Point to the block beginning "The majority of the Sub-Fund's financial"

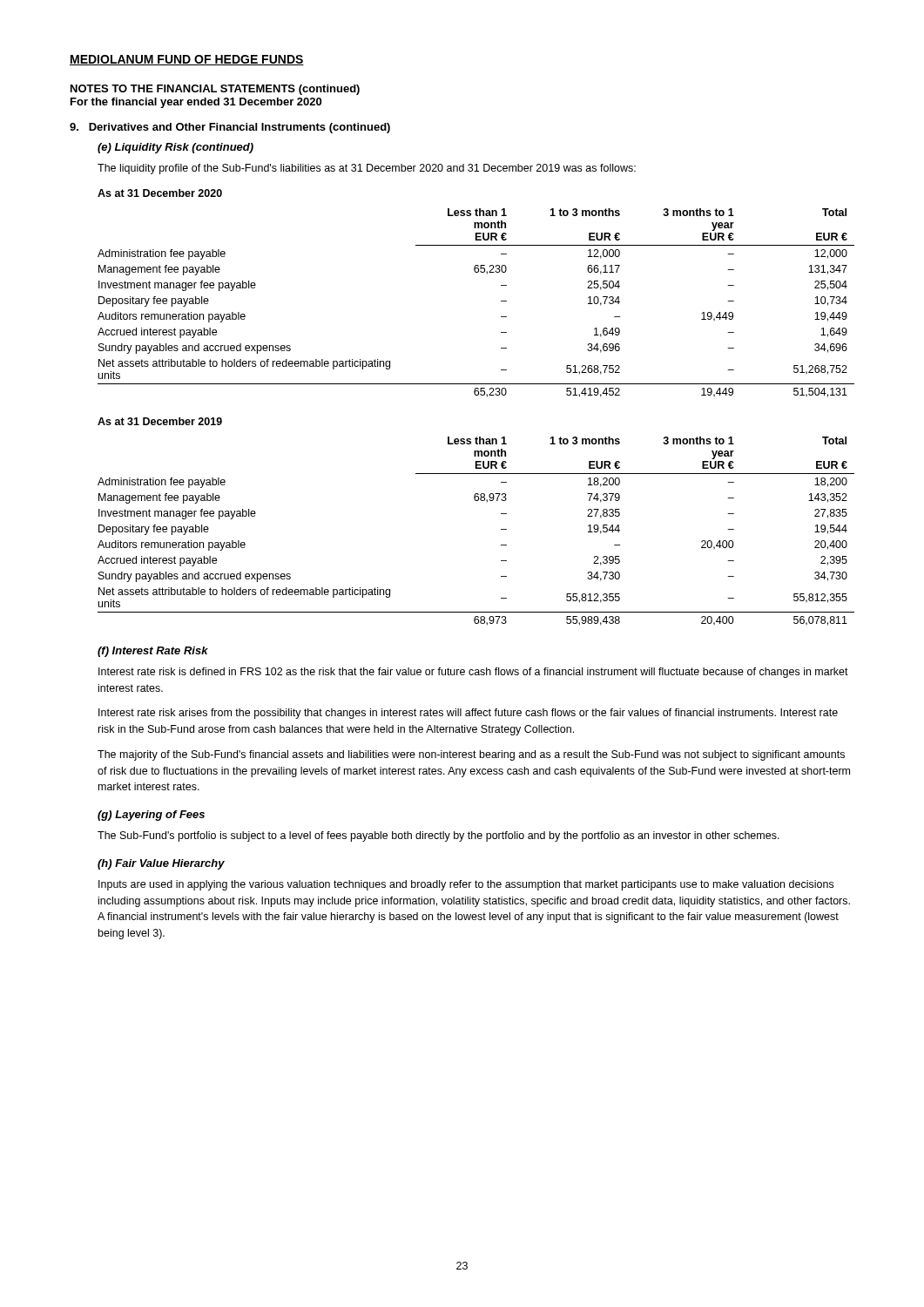click(474, 771)
